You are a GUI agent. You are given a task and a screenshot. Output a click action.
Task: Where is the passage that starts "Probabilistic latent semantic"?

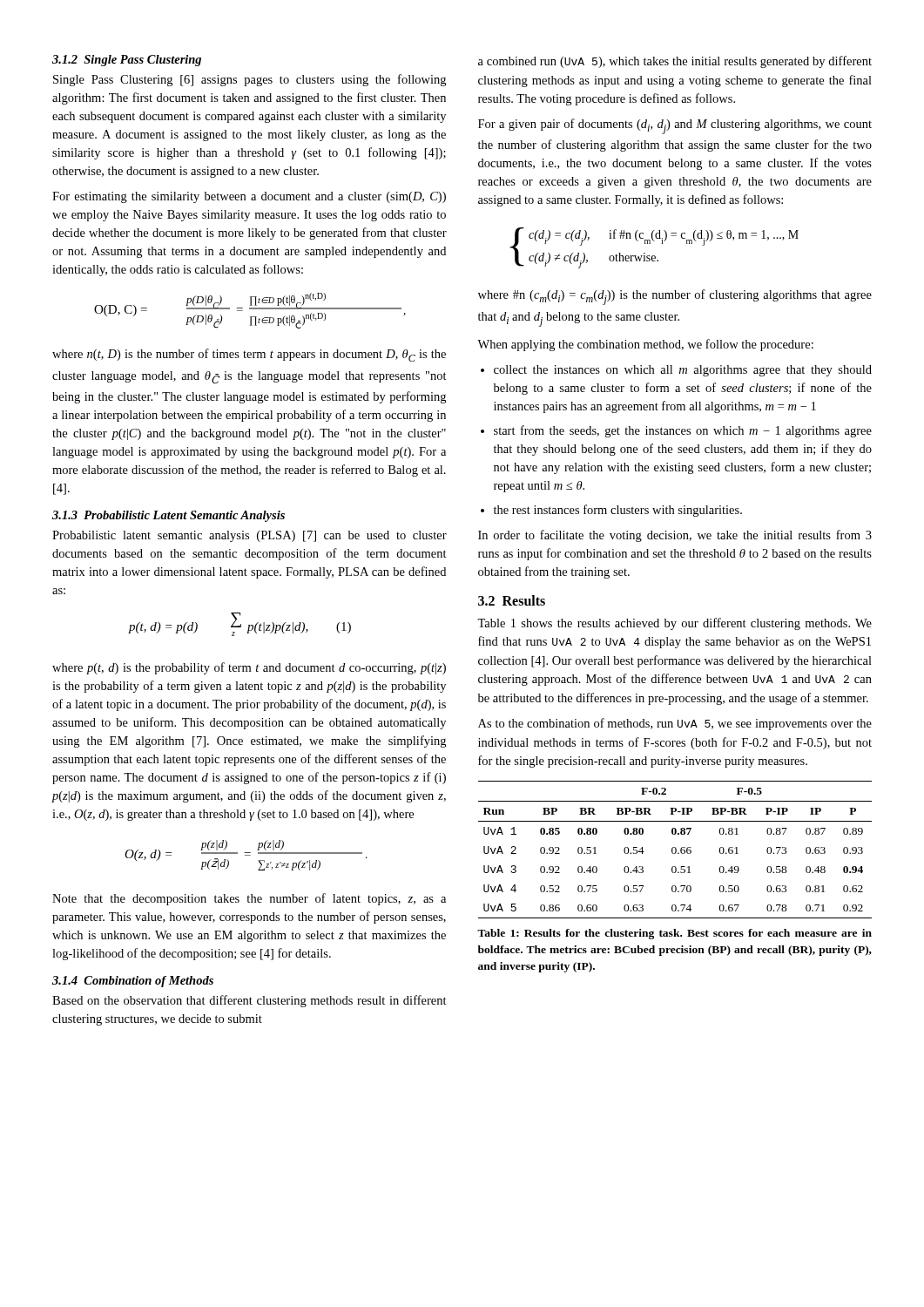click(249, 562)
